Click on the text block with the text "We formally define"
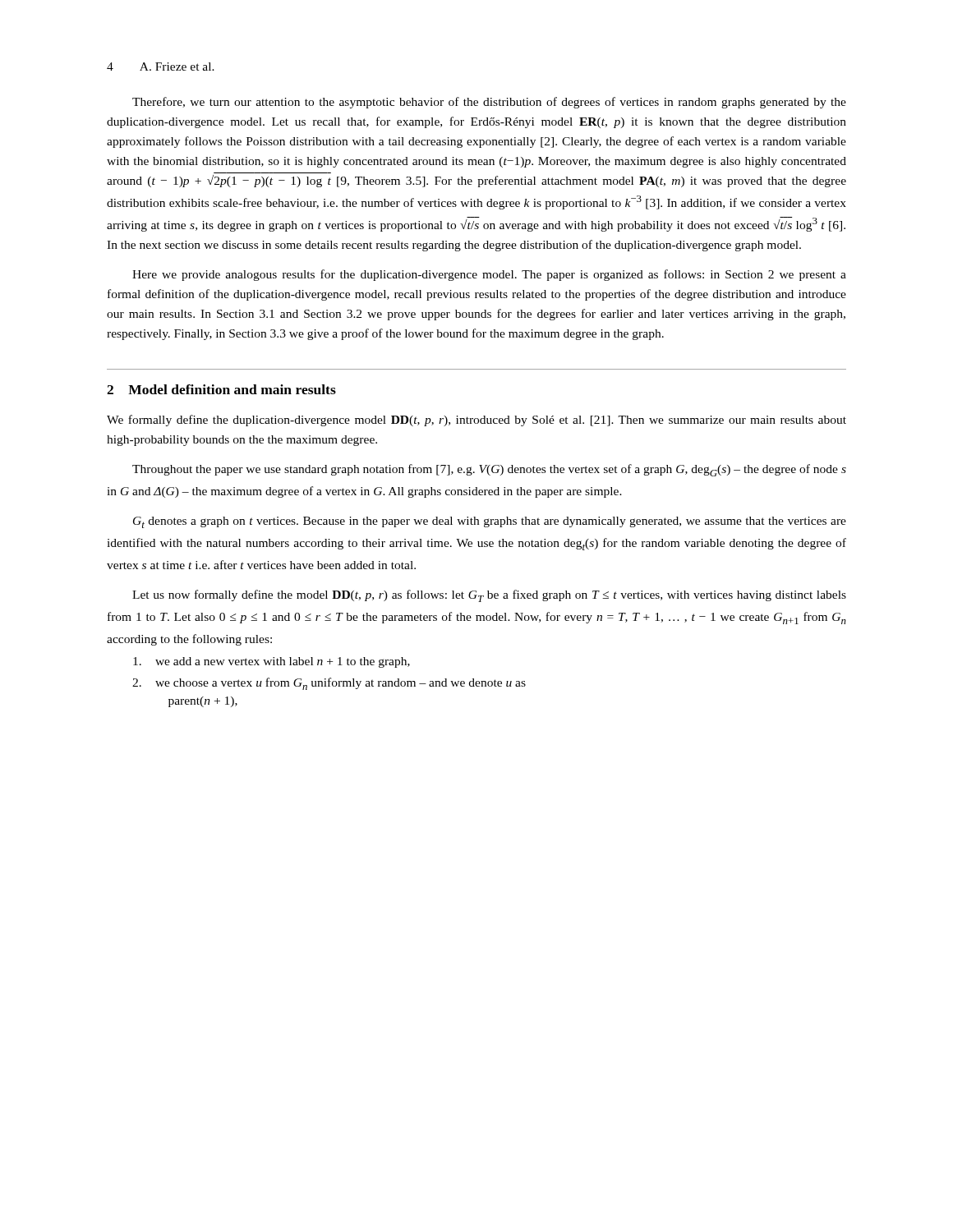953x1232 pixels. pos(476,429)
